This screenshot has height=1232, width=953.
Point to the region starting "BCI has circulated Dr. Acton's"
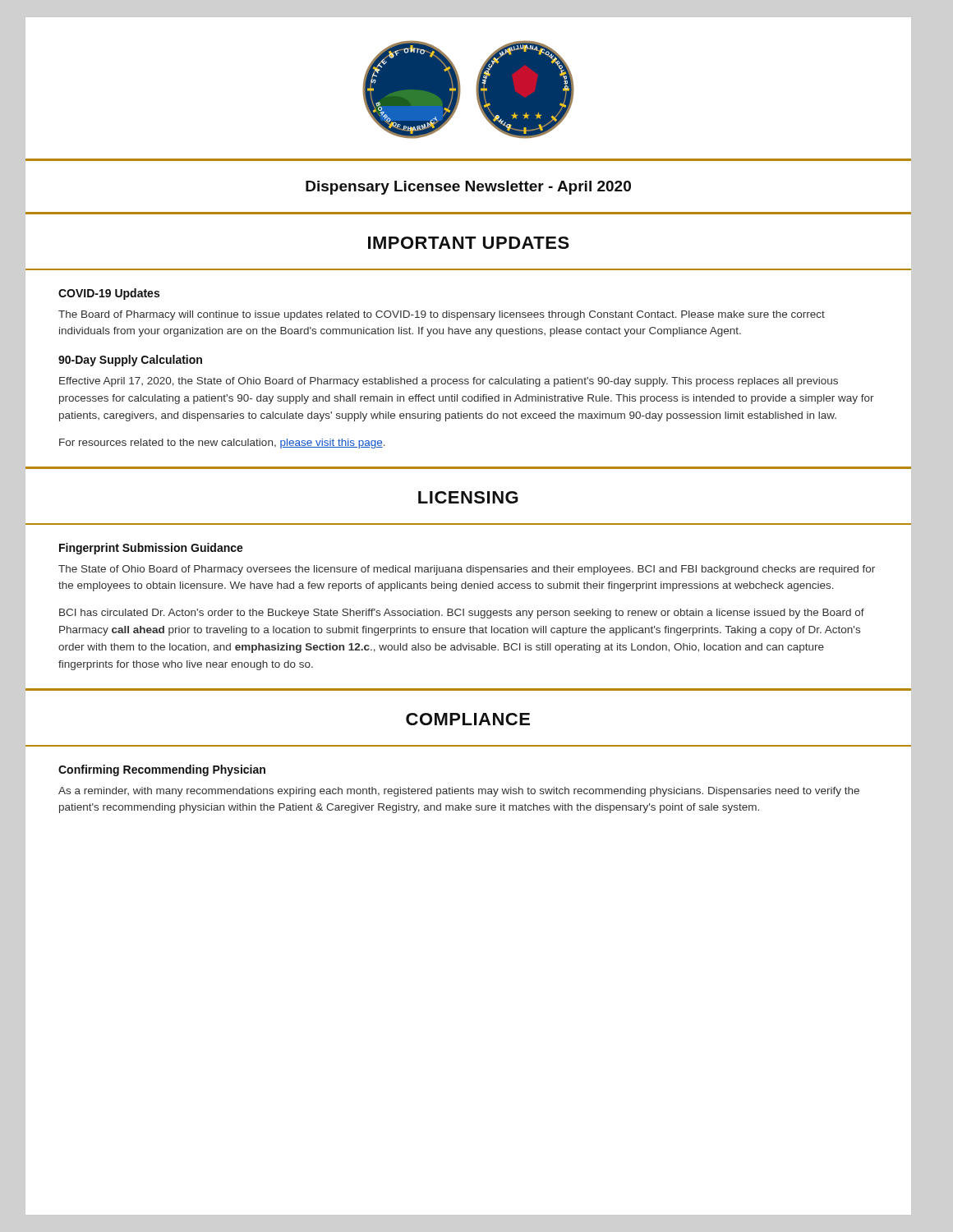coord(461,638)
